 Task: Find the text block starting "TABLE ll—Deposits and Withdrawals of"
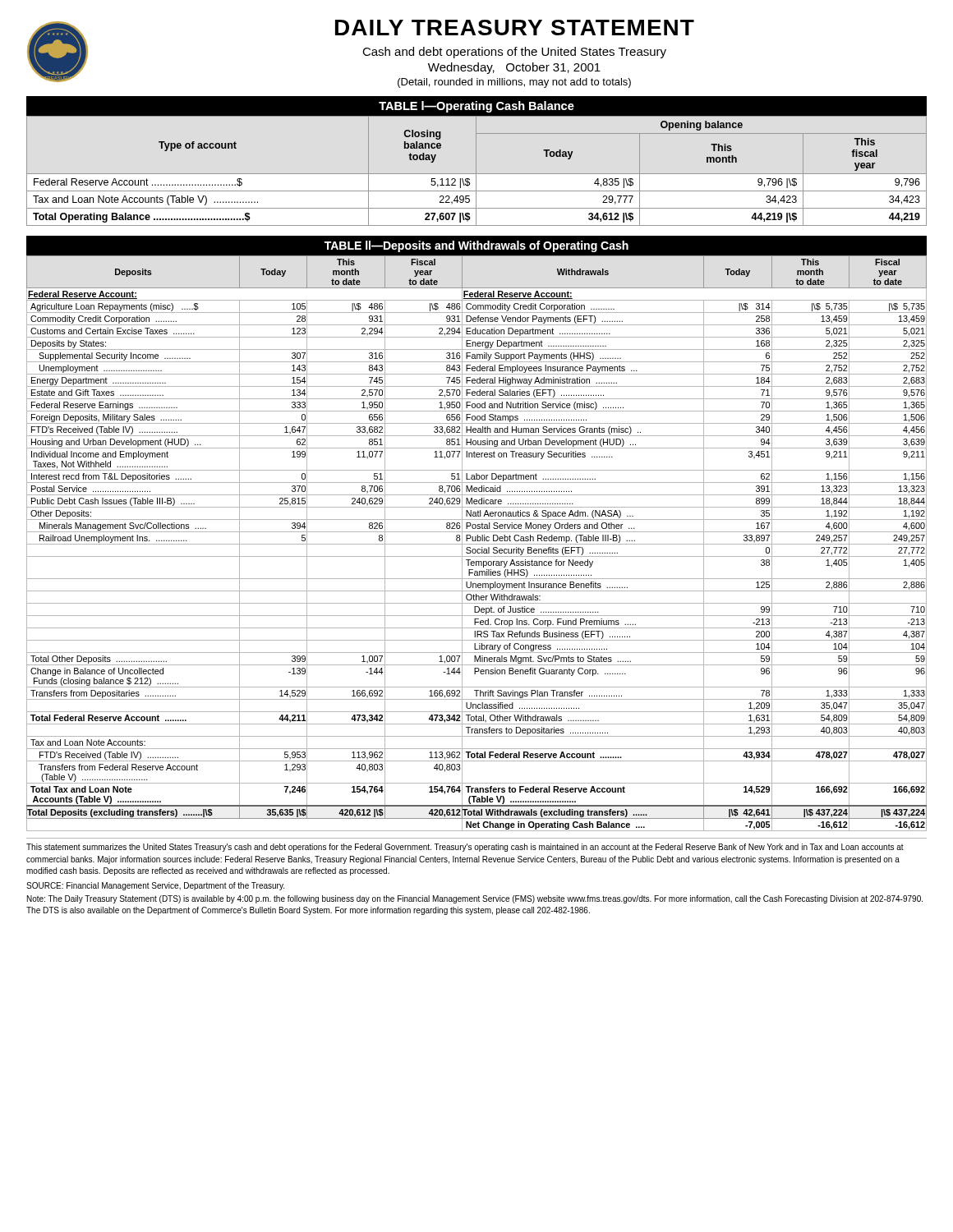click(476, 246)
